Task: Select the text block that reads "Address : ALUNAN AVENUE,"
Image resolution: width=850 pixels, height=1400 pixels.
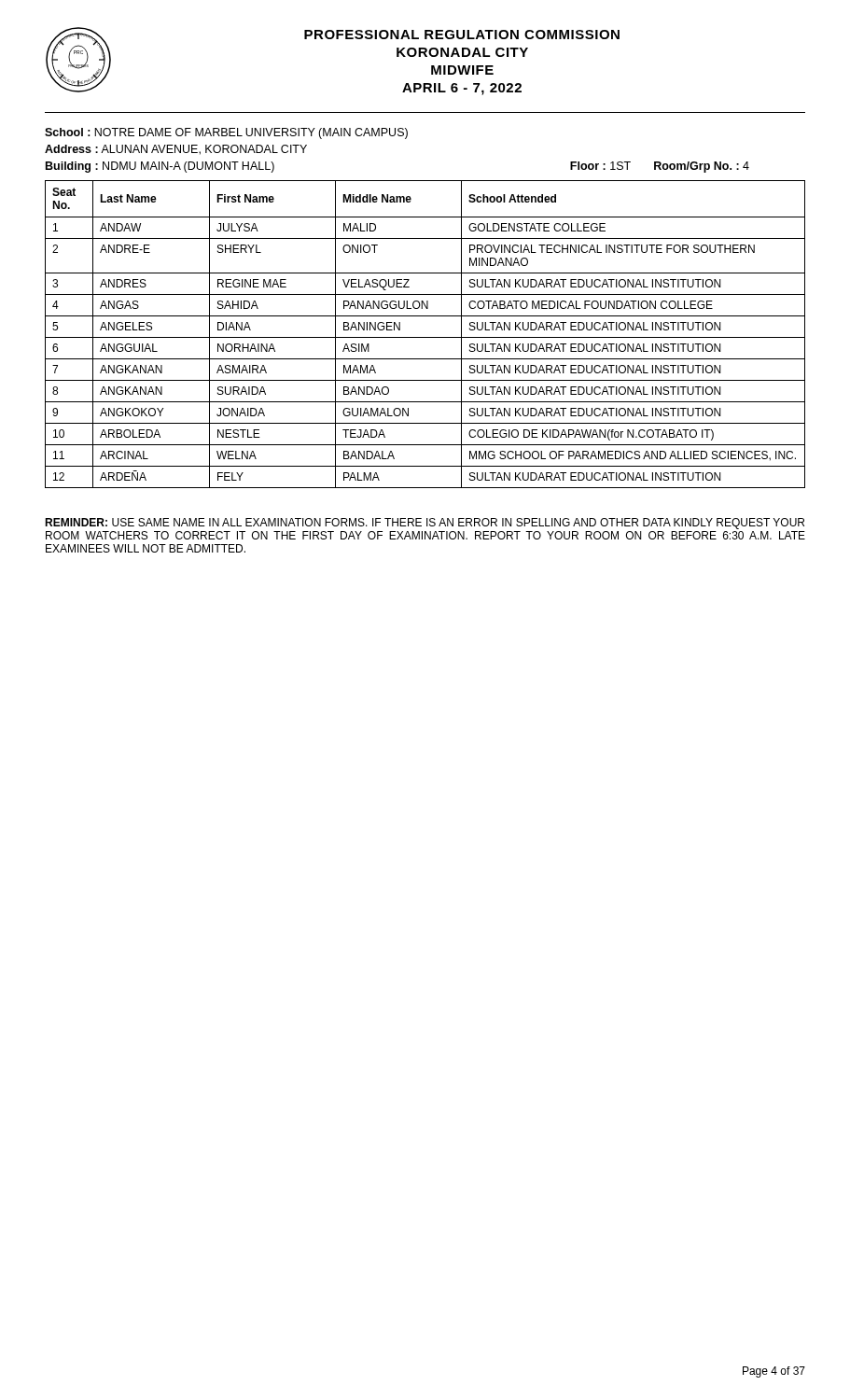Action: pos(176,149)
